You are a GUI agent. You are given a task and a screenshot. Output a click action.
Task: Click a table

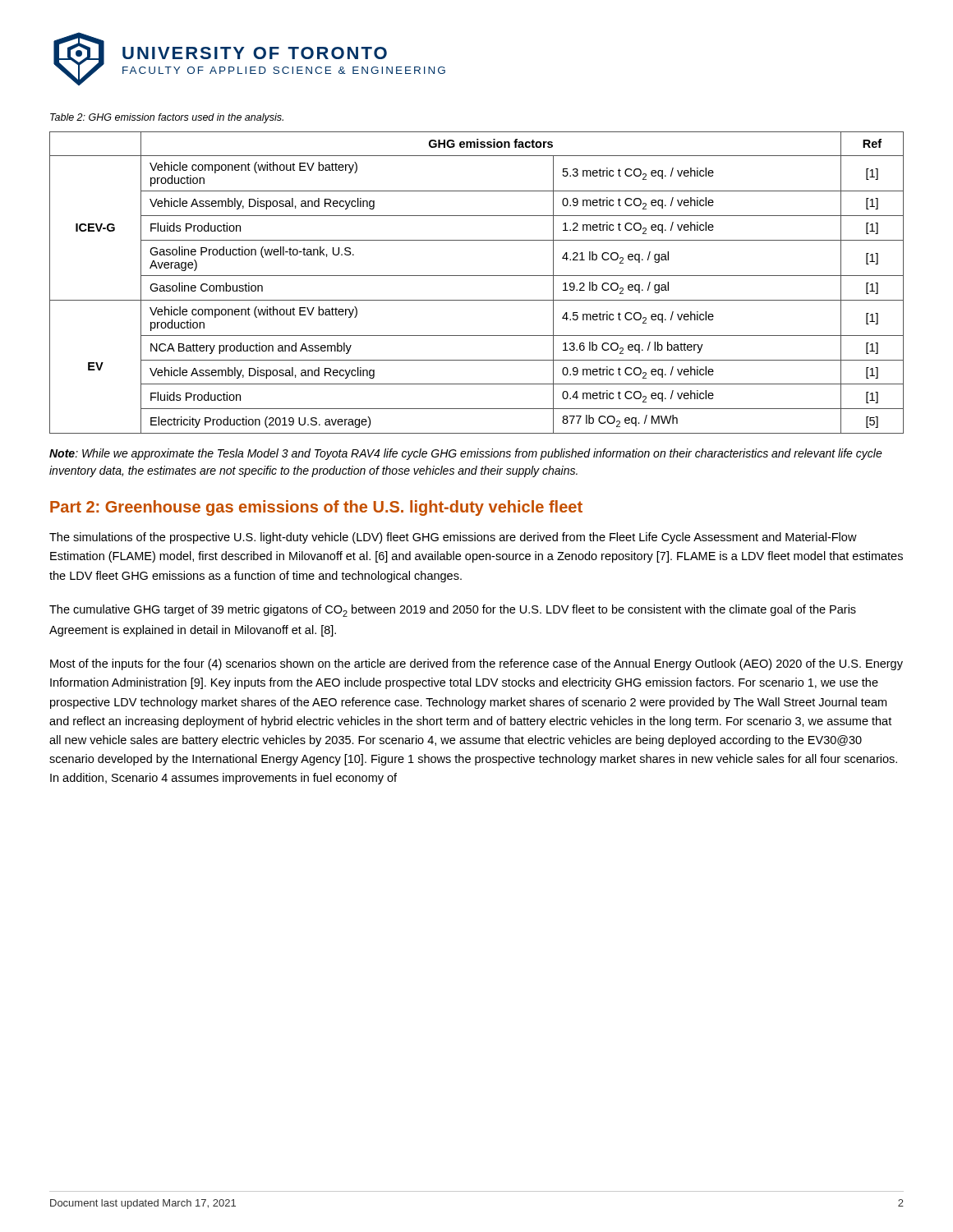pos(476,283)
